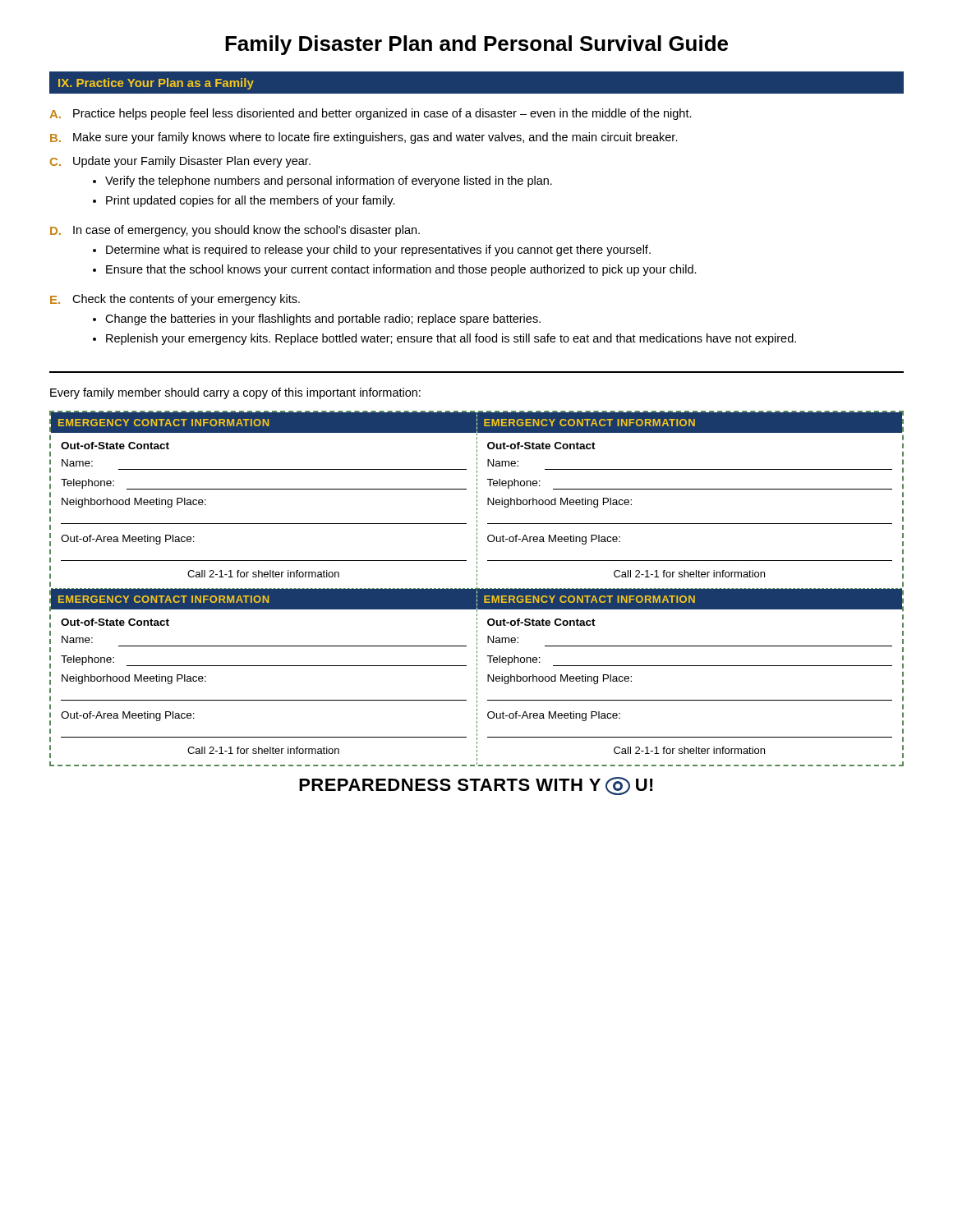
Task: Locate the list item that says "D. In case of emergency, you"
Action: [476, 253]
